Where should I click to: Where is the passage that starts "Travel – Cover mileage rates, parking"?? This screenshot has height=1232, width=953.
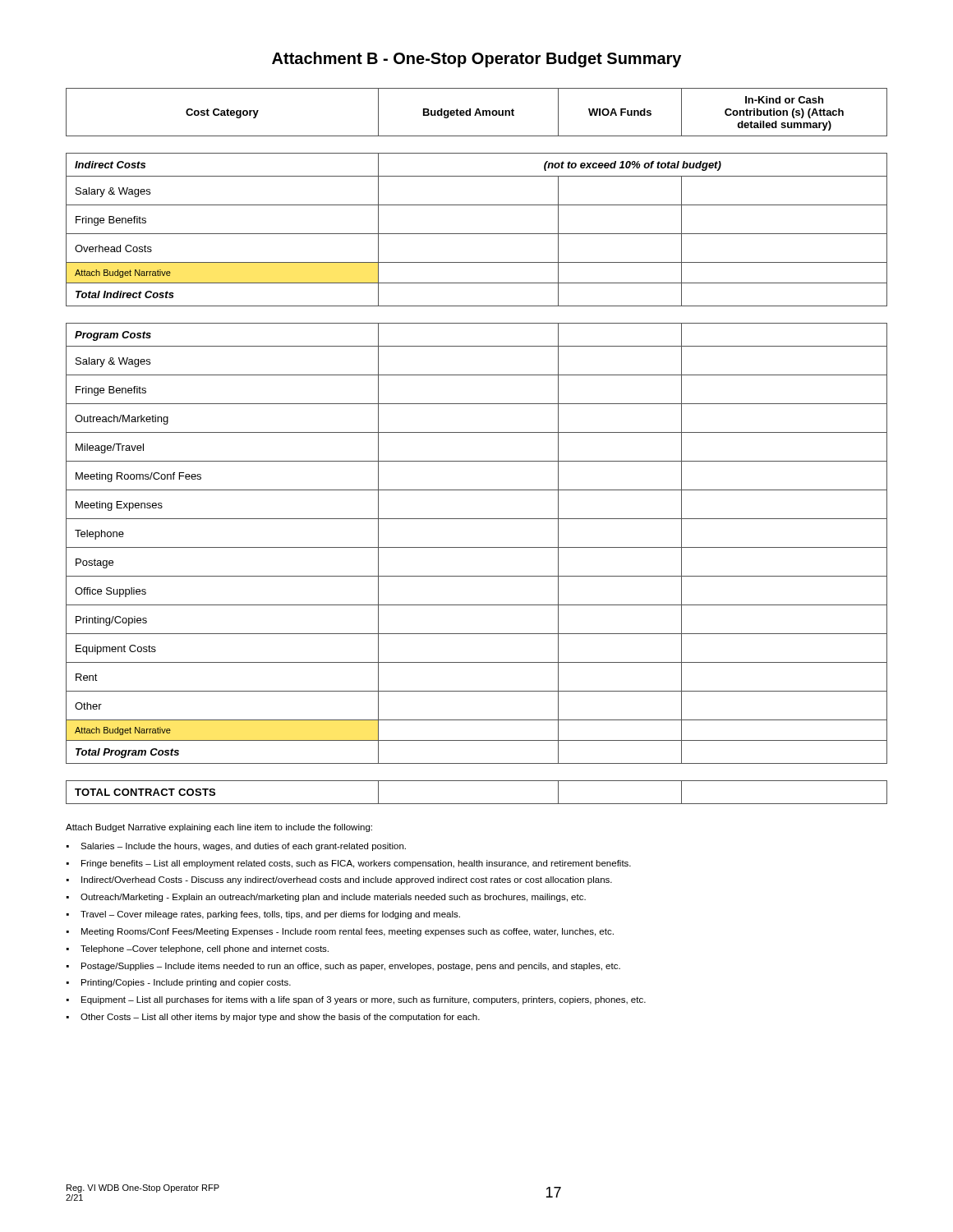coord(271,914)
